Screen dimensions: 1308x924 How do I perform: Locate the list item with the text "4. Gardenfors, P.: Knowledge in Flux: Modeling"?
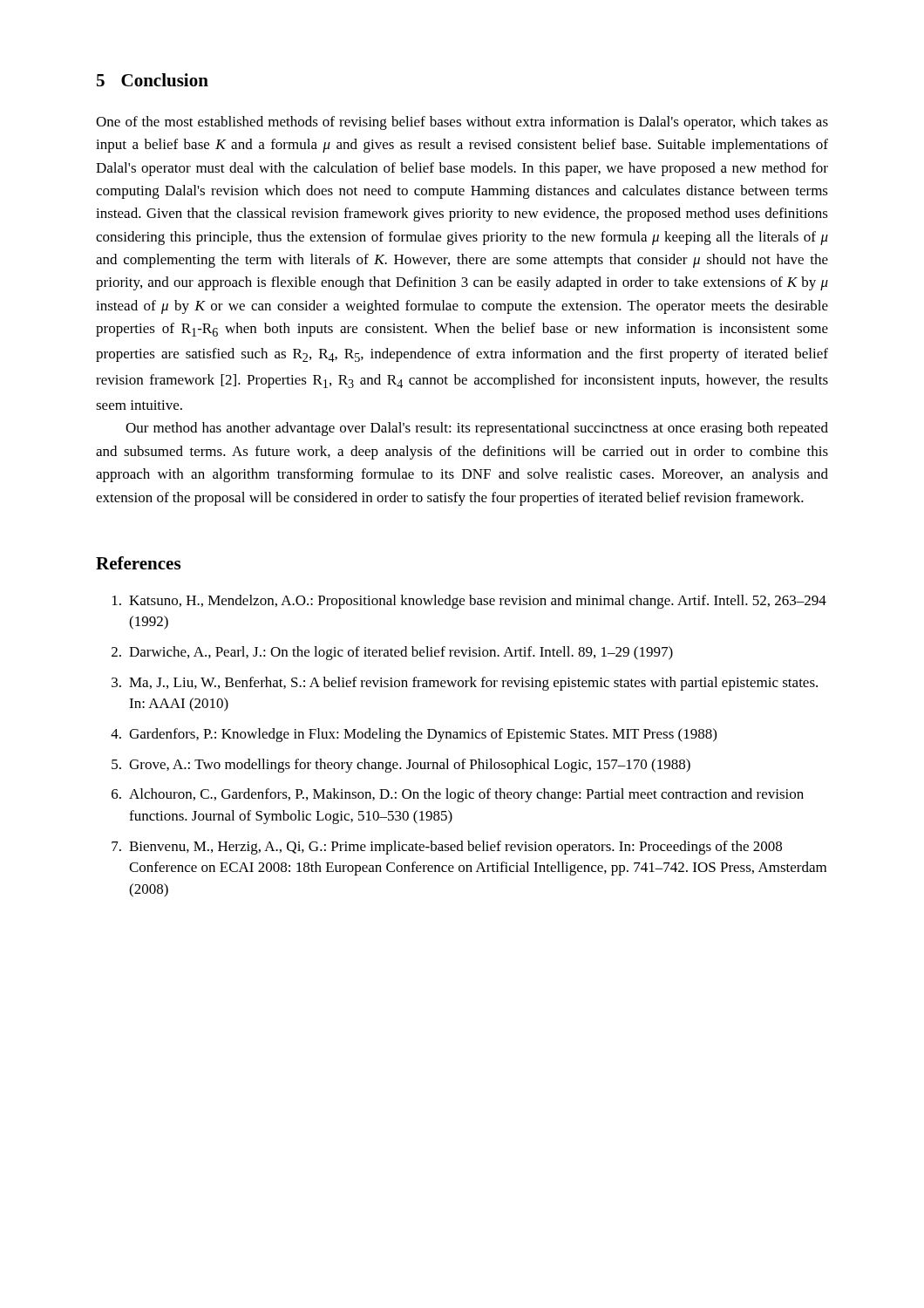click(462, 735)
